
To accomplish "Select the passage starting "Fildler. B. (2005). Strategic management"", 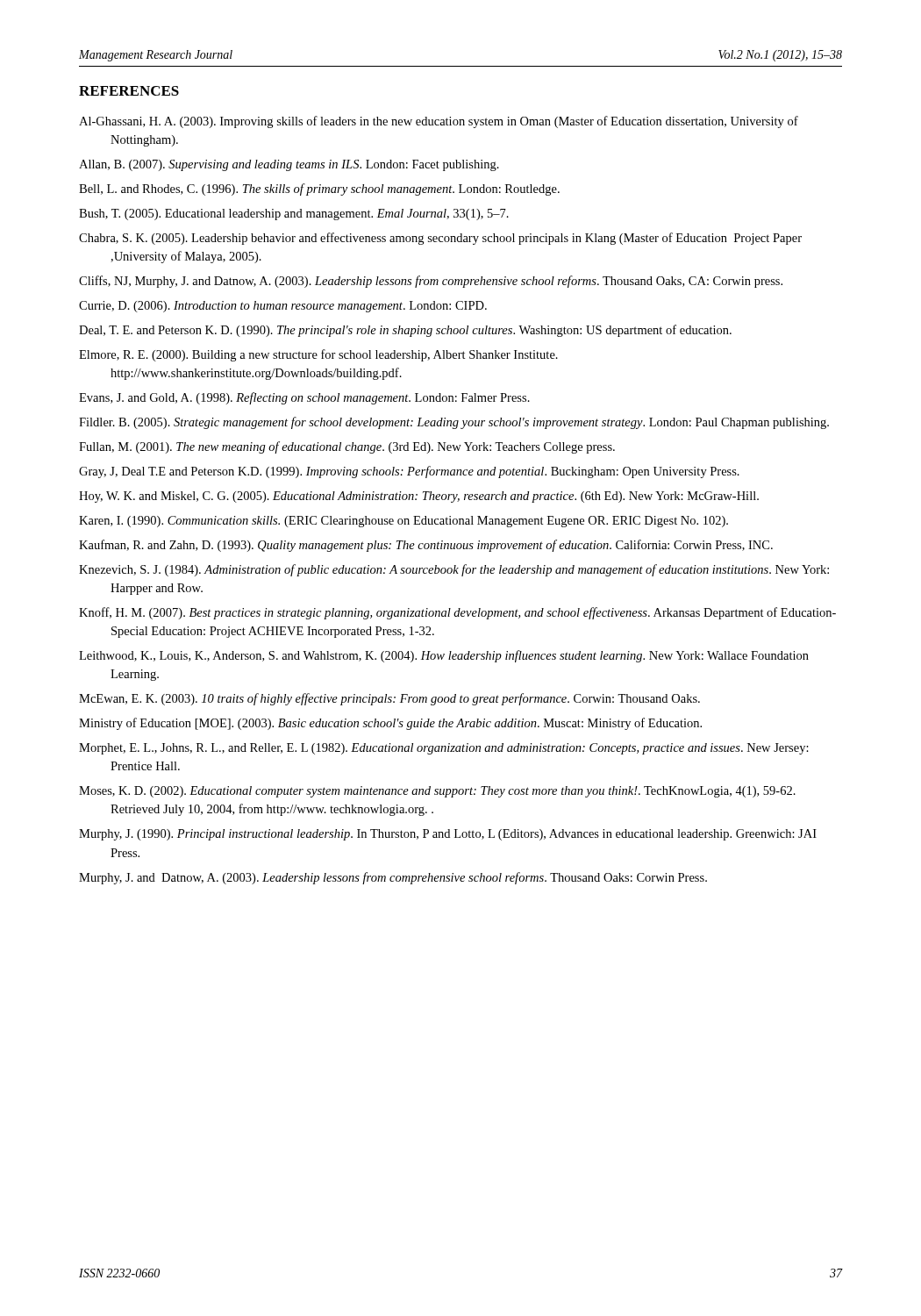I will [x=454, y=422].
